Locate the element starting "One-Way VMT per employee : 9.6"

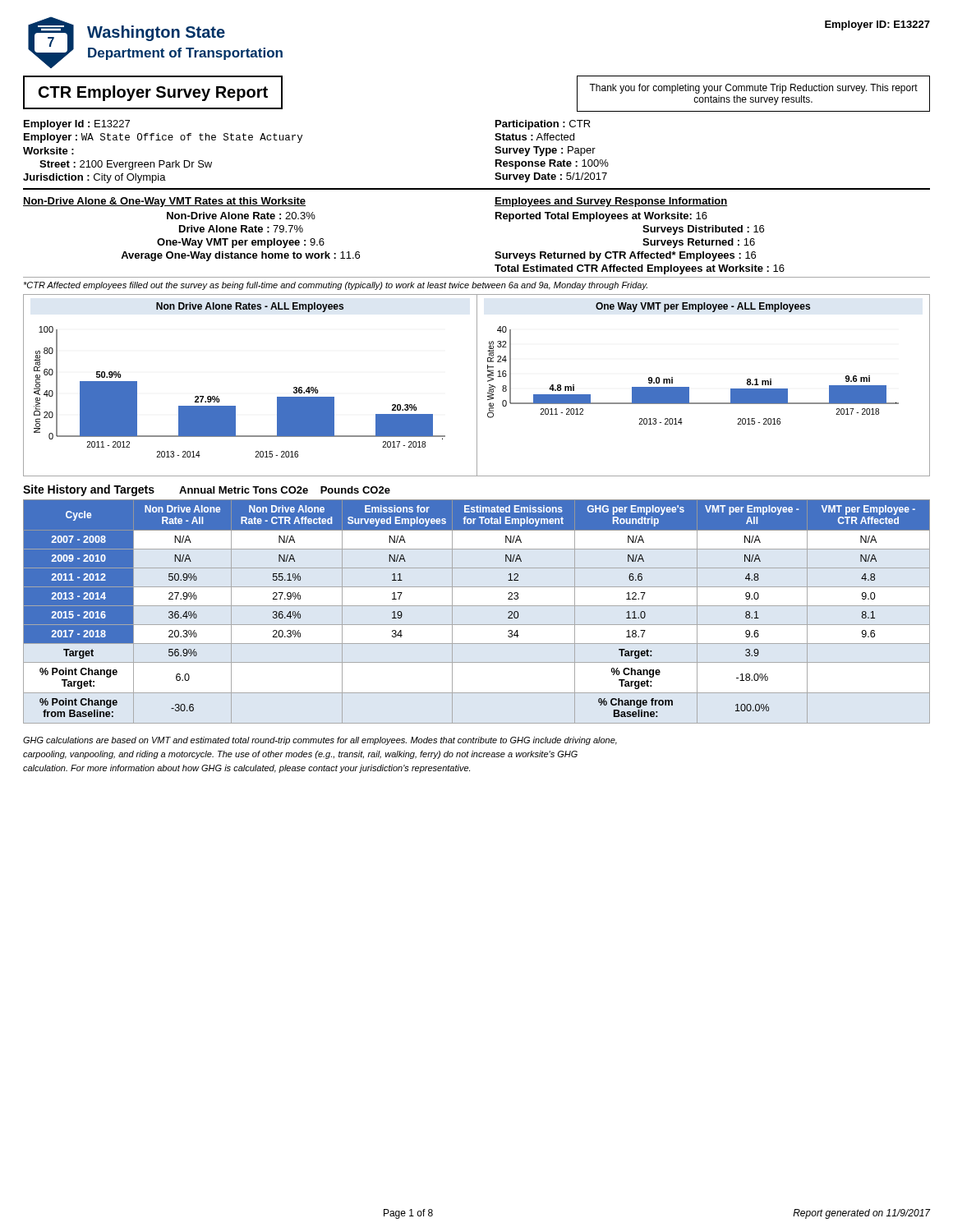click(x=241, y=242)
